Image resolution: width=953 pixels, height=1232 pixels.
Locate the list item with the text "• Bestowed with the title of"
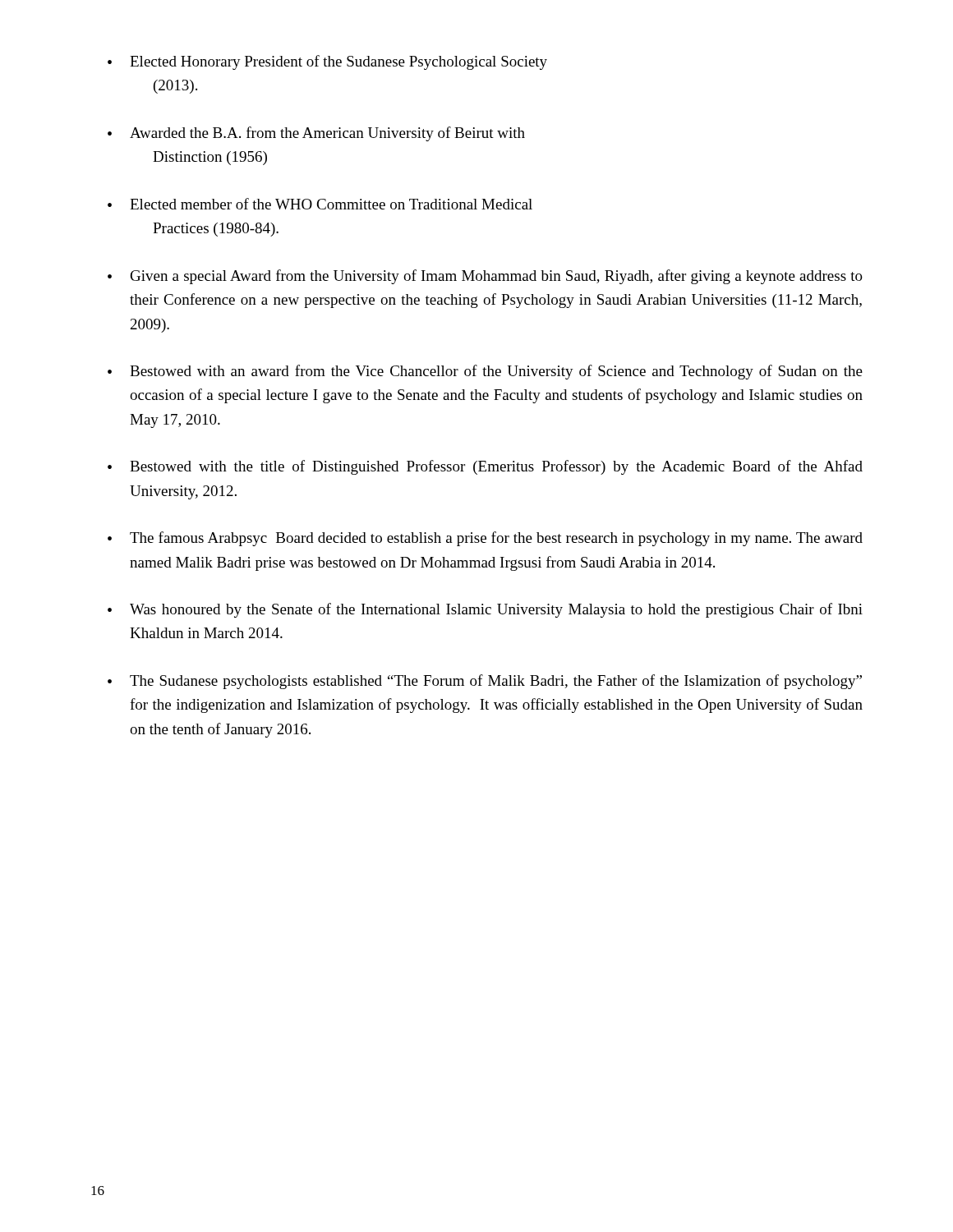(x=485, y=479)
